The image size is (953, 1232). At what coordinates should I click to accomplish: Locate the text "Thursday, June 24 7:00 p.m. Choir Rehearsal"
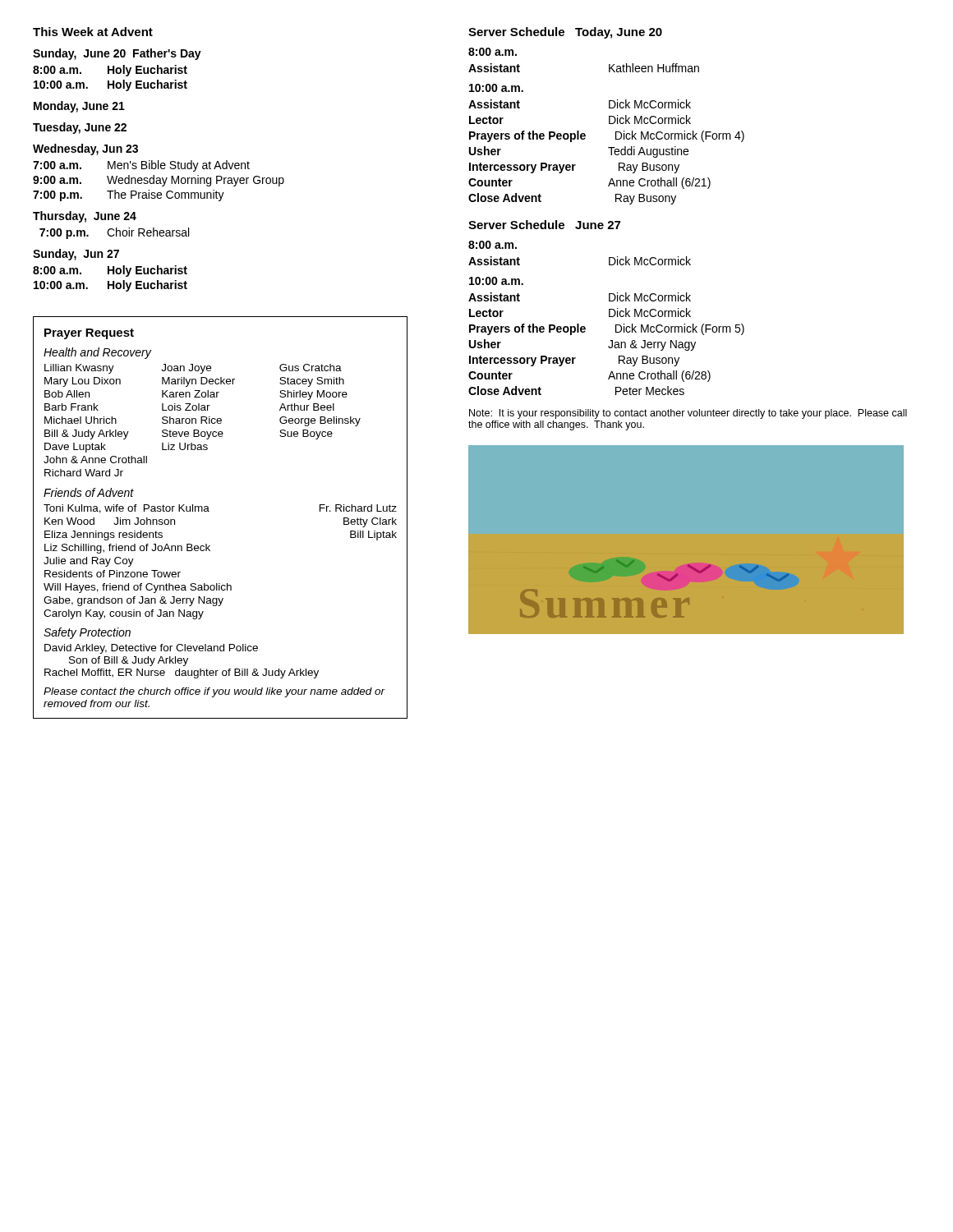(85, 217)
